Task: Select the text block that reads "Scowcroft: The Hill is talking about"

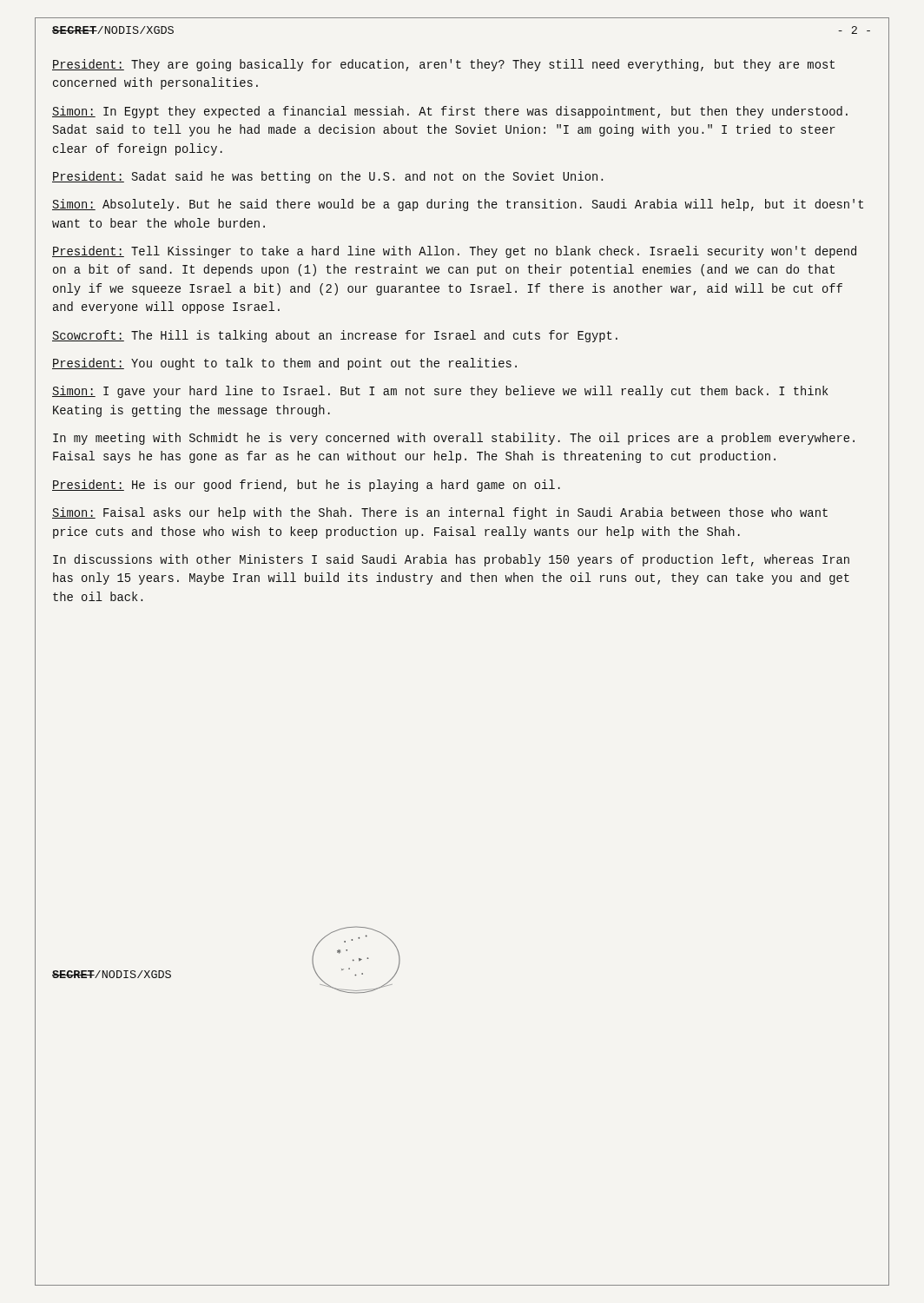Action: tap(336, 336)
